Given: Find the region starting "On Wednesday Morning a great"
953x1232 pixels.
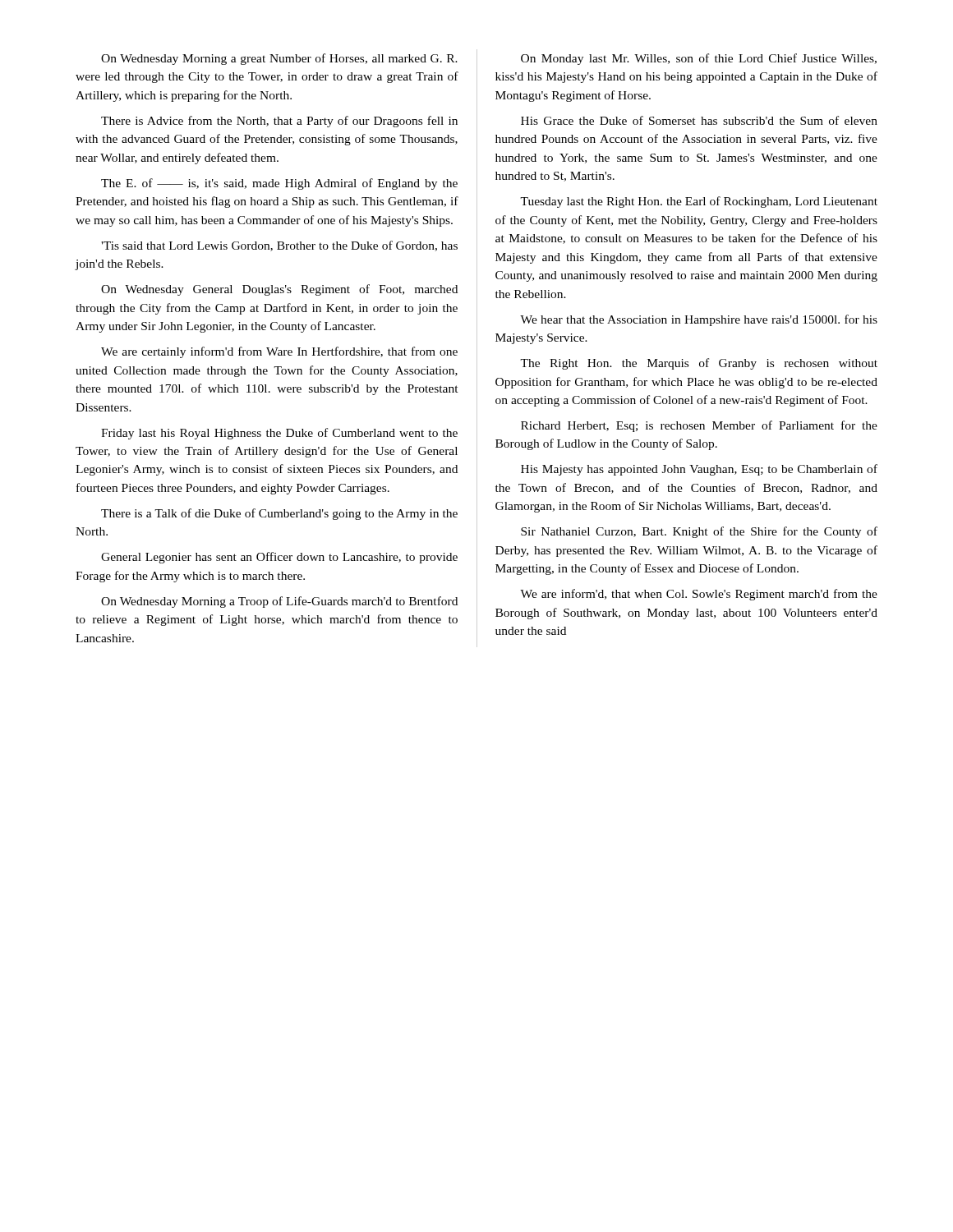Looking at the screenshot, I should (x=267, y=348).
